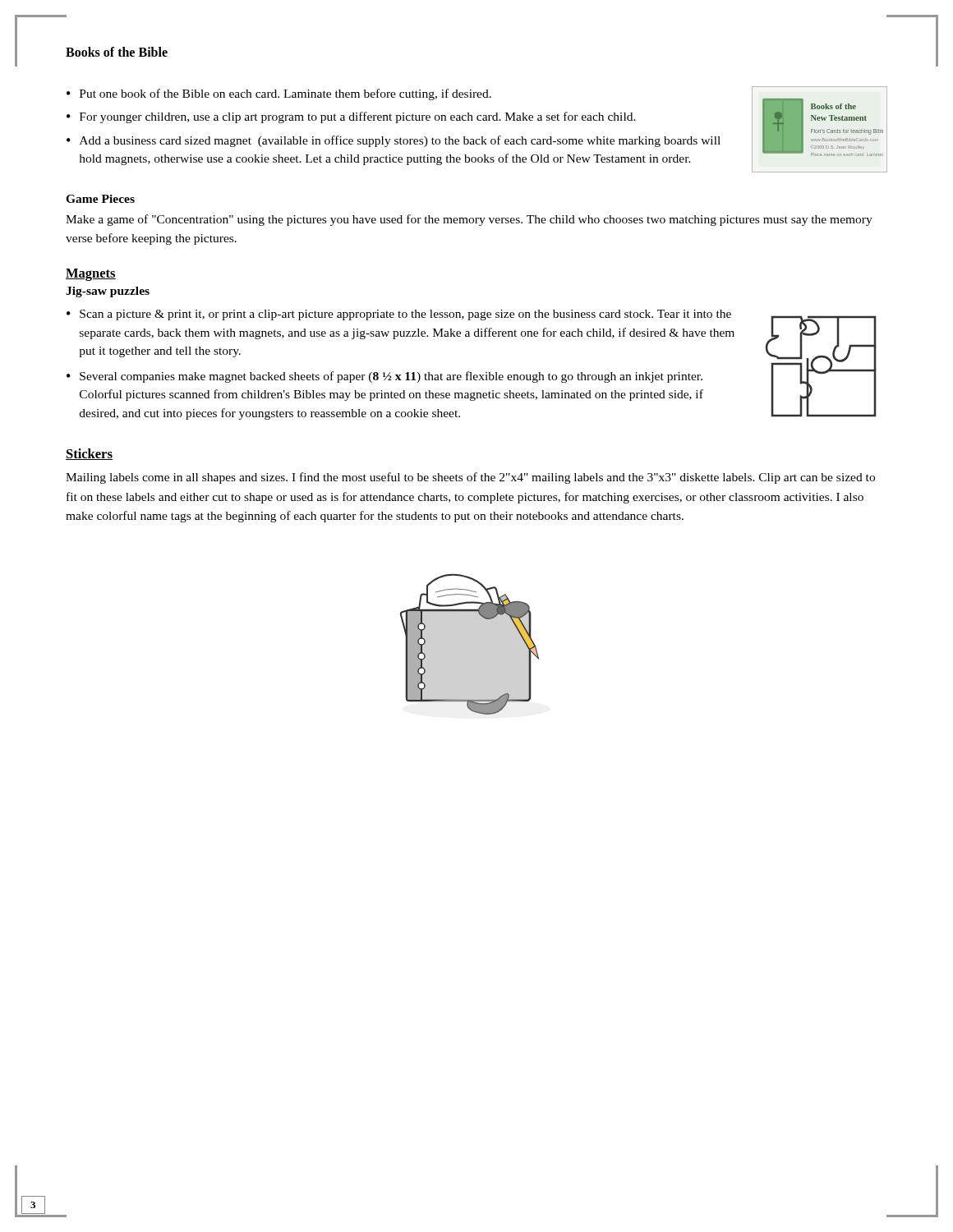Image resolution: width=953 pixels, height=1232 pixels.
Task: Point to the region starting "Jig-saw puzzles"
Action: tap(108, 291)
